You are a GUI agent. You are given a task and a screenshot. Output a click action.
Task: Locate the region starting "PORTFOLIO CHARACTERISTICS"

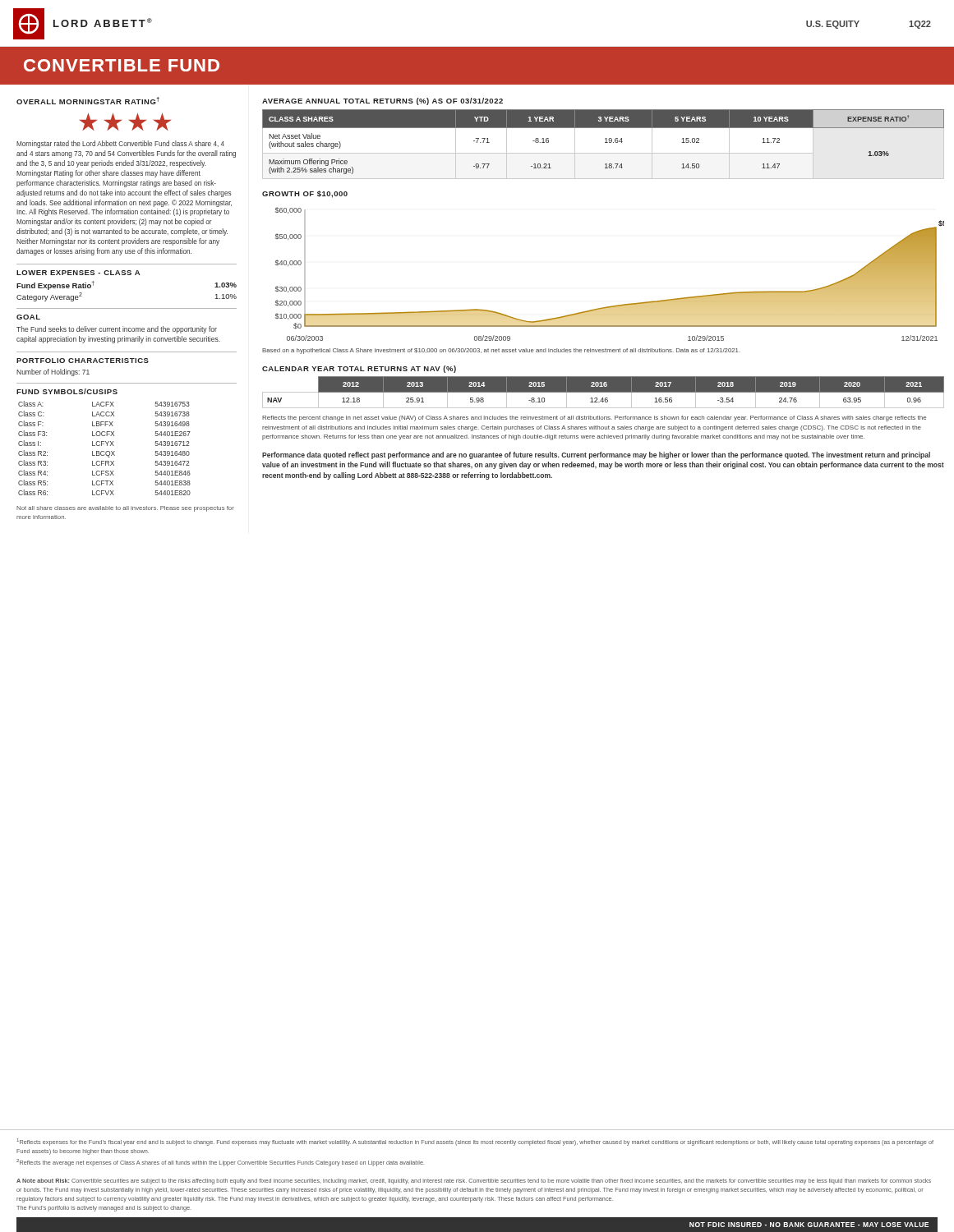pyautogui.click(x=83, y=360)
